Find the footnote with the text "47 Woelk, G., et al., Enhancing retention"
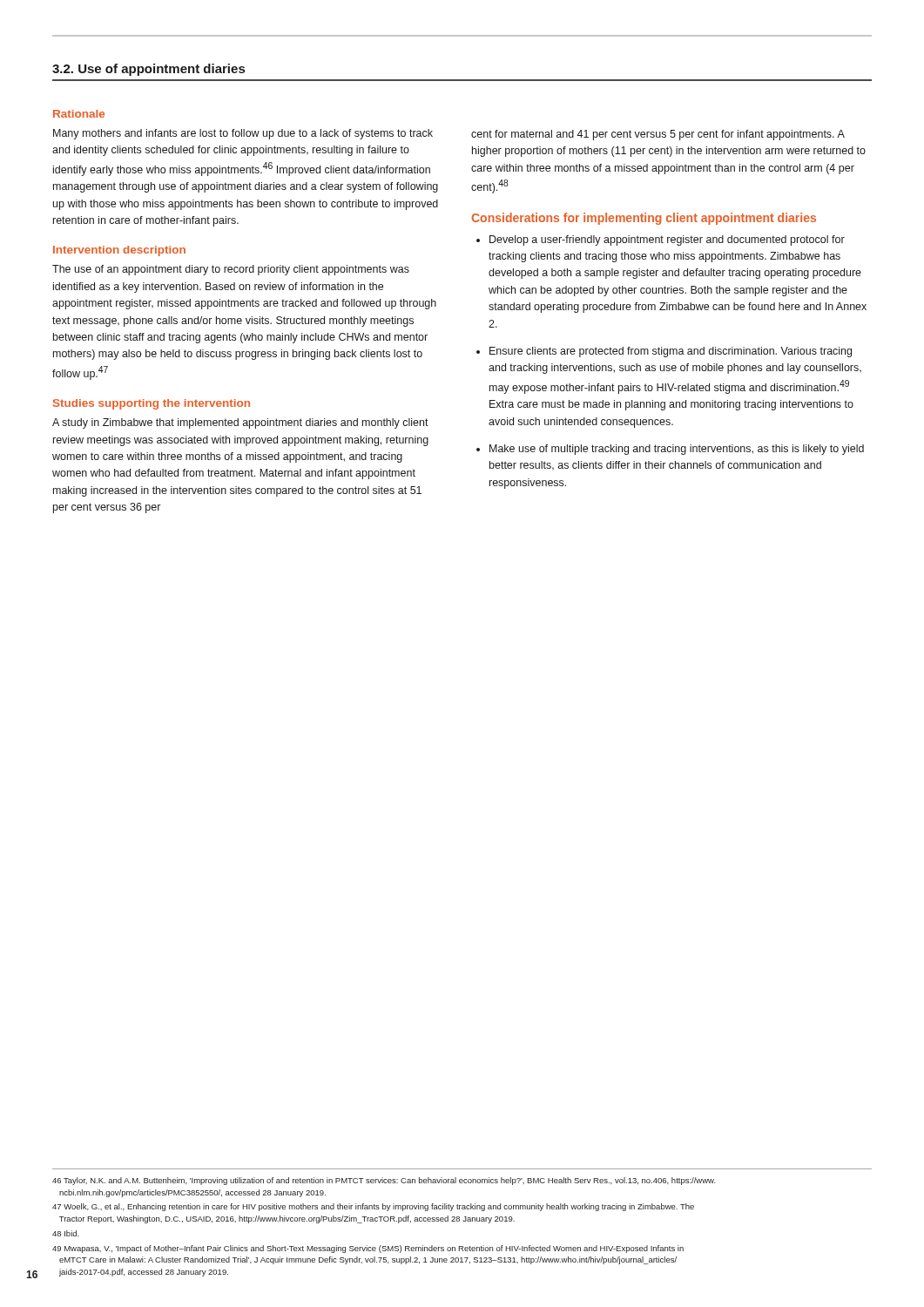Image resolution: width=924 pixels, height=1307 pixels. [x=373, y=1213]
